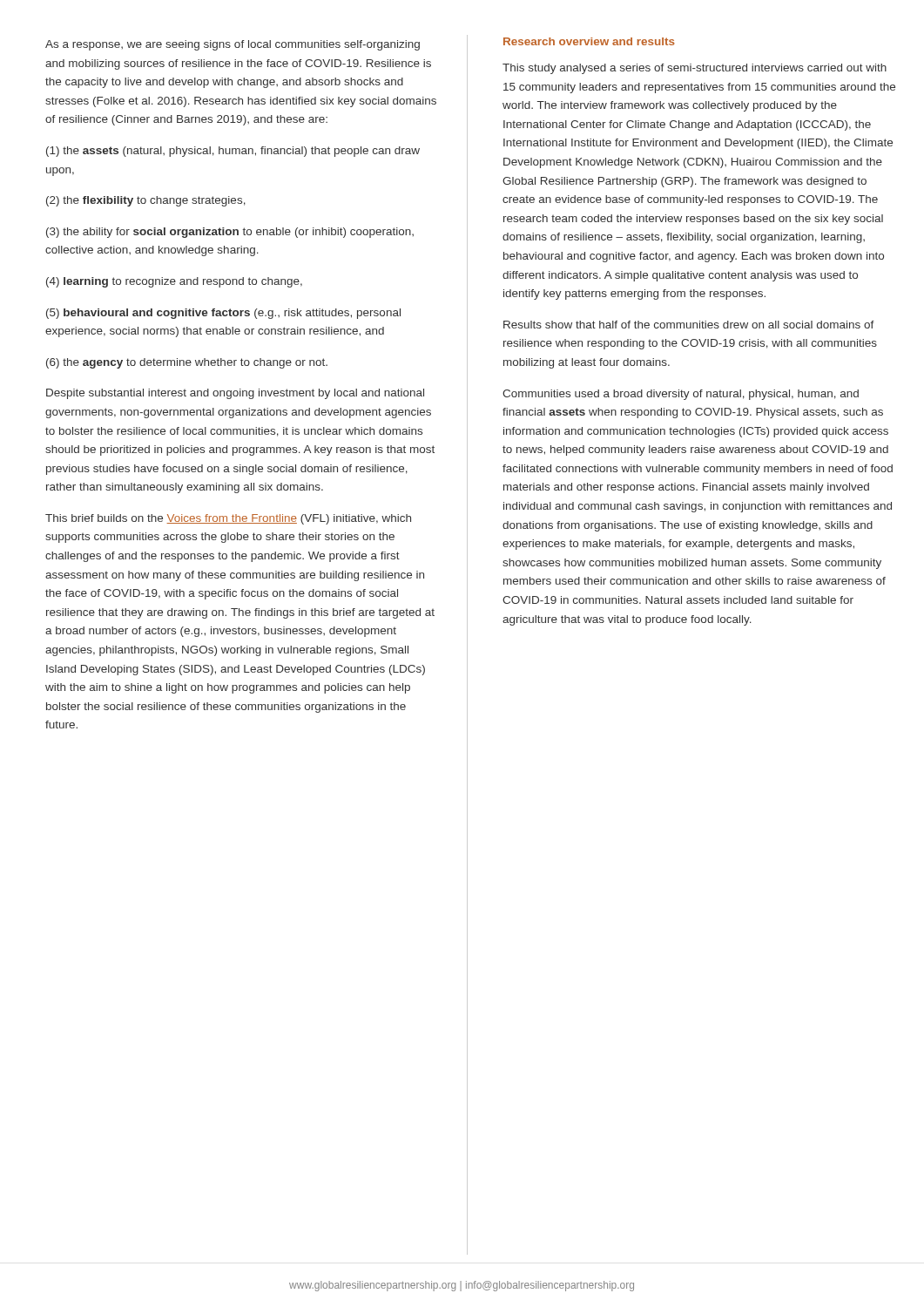The height and width of the screenshot is (1307, 924).
Task: Point to the text starting "(6) the agency"
Action: click(x=187, y=362)
